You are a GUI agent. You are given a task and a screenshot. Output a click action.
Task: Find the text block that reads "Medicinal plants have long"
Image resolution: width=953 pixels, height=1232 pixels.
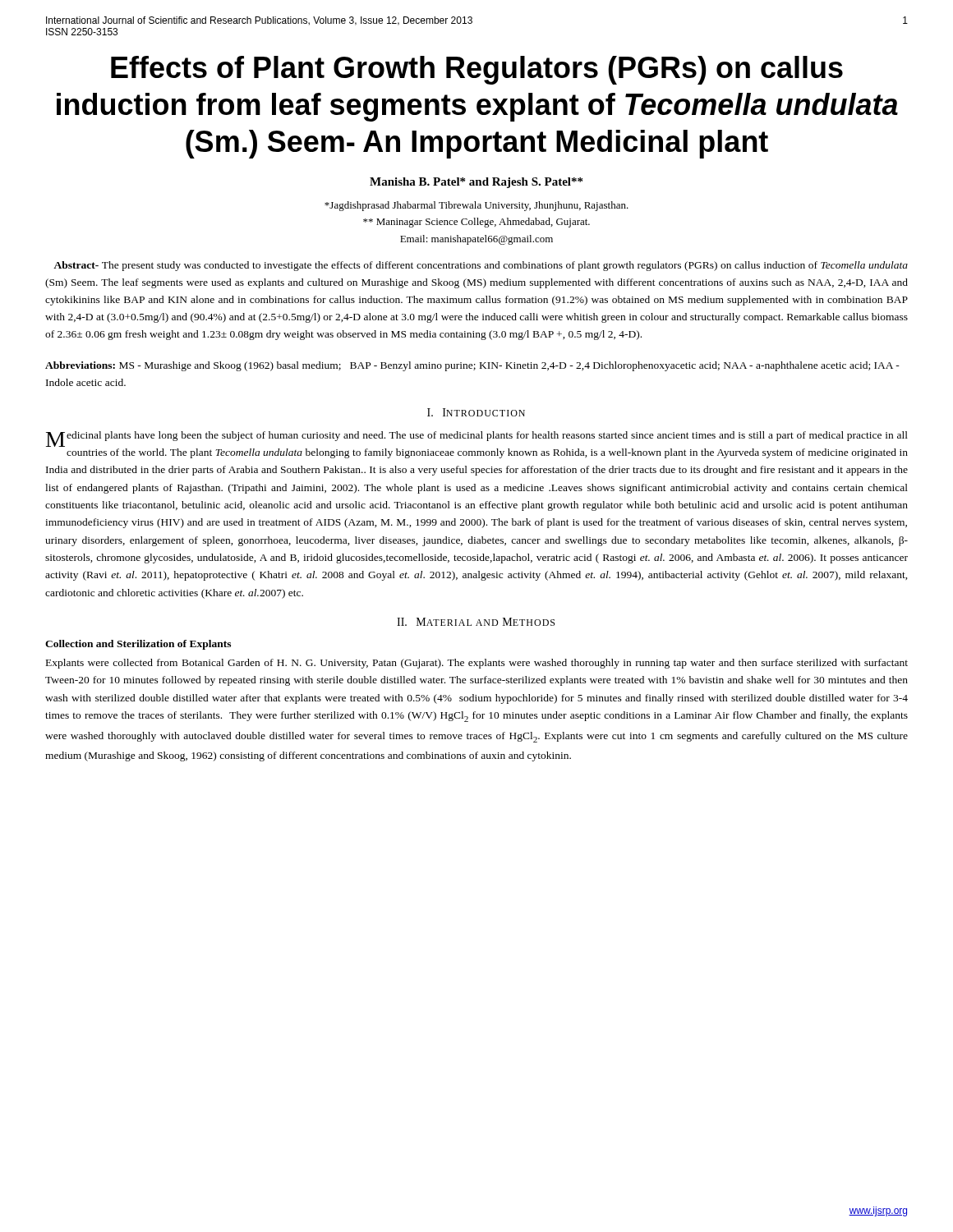click(x=476, y=512)
